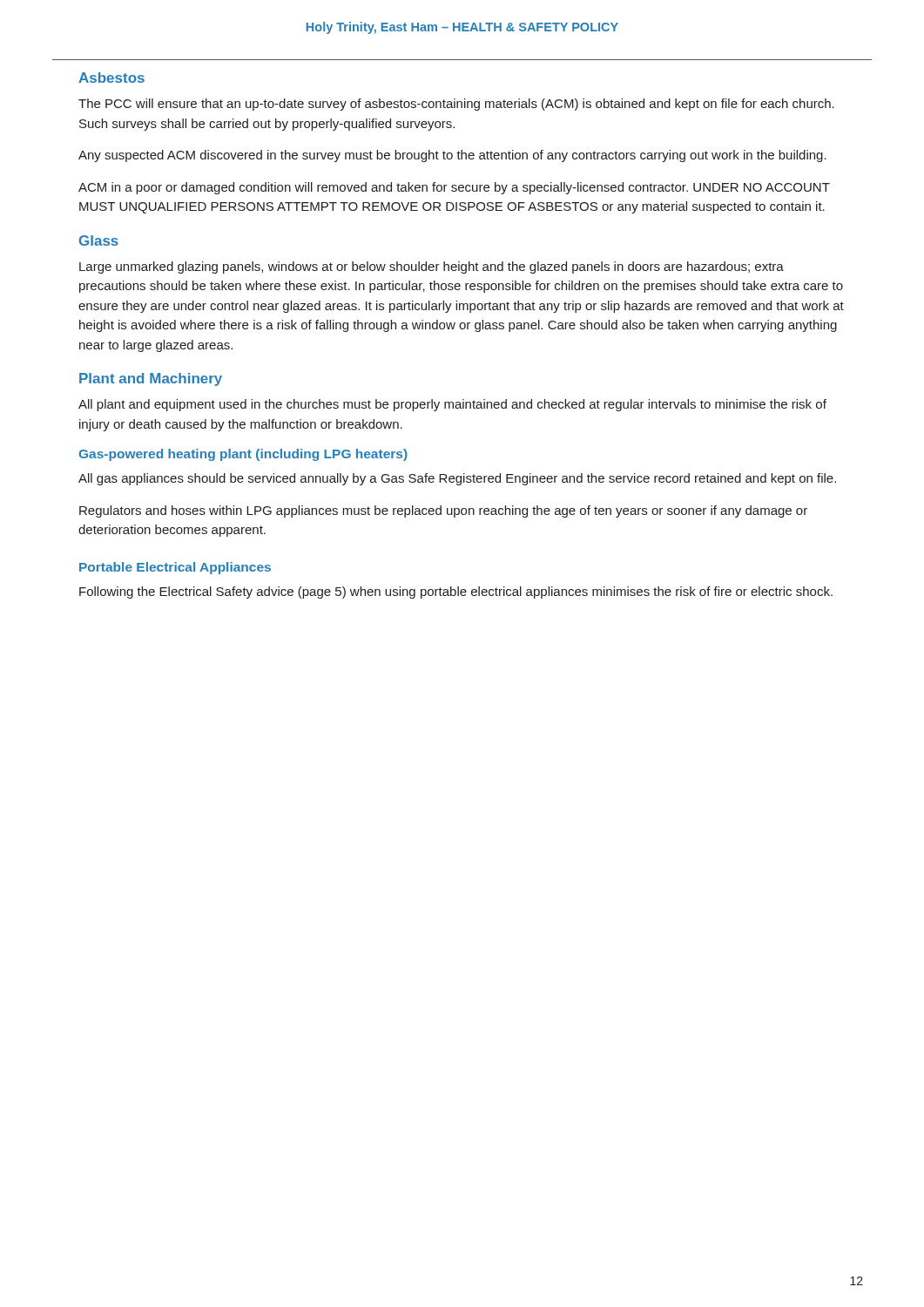Where does it say "Portable Electrical Appliances"?
Viewport: 924px width, 1307px height.
[175, 568]
